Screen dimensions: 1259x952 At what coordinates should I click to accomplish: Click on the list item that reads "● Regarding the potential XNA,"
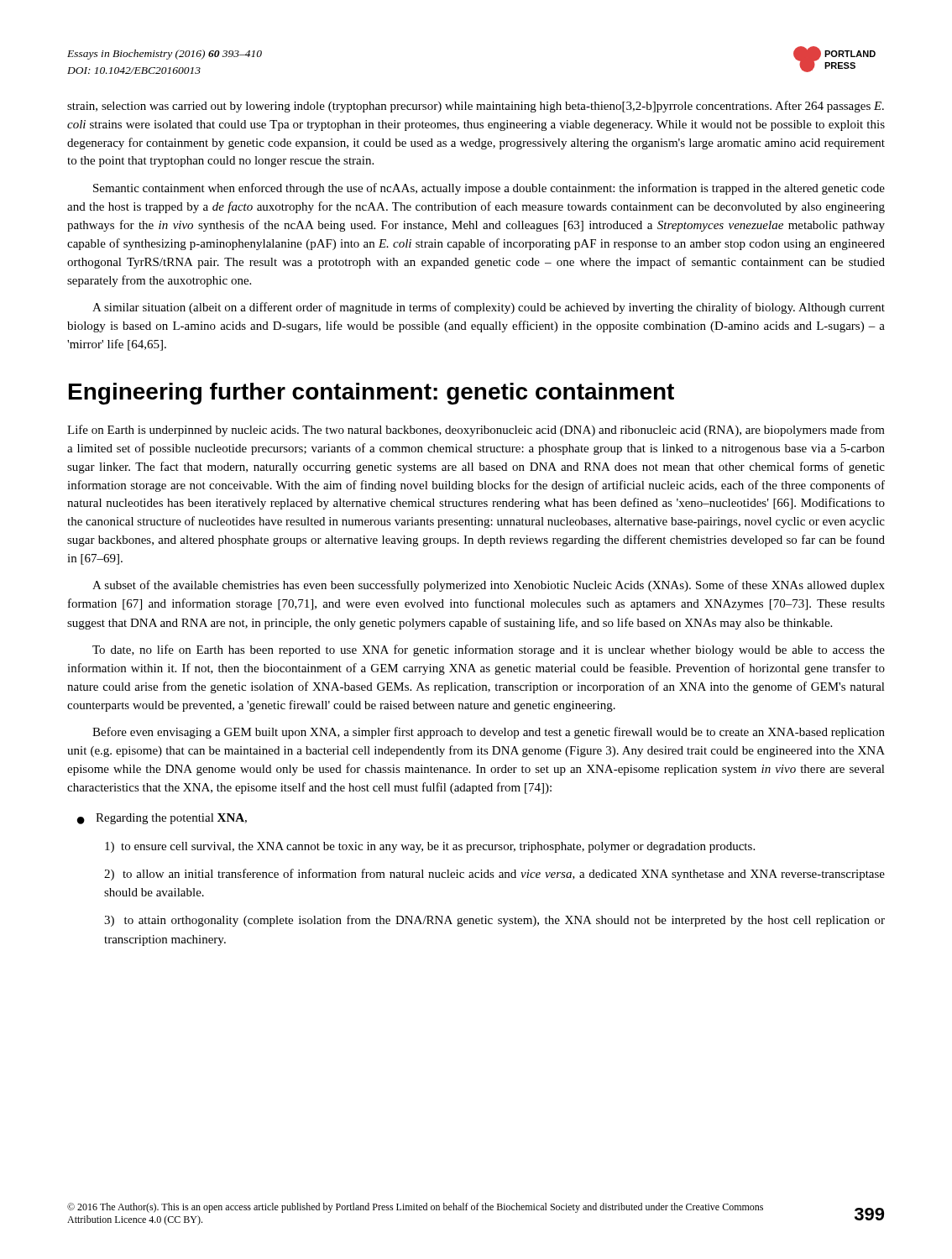point(162,819)
